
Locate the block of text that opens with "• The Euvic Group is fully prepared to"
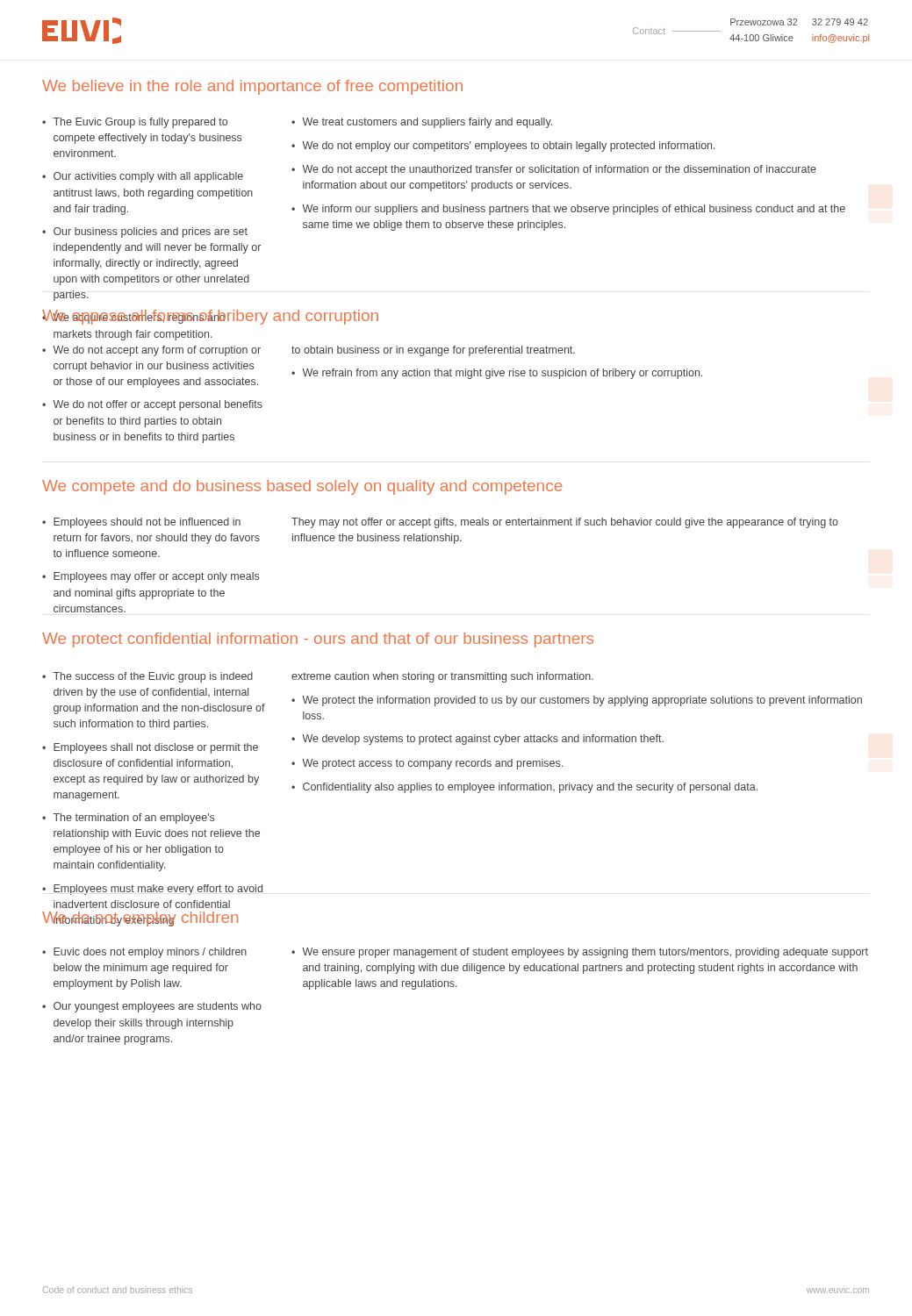pos(154,138)
